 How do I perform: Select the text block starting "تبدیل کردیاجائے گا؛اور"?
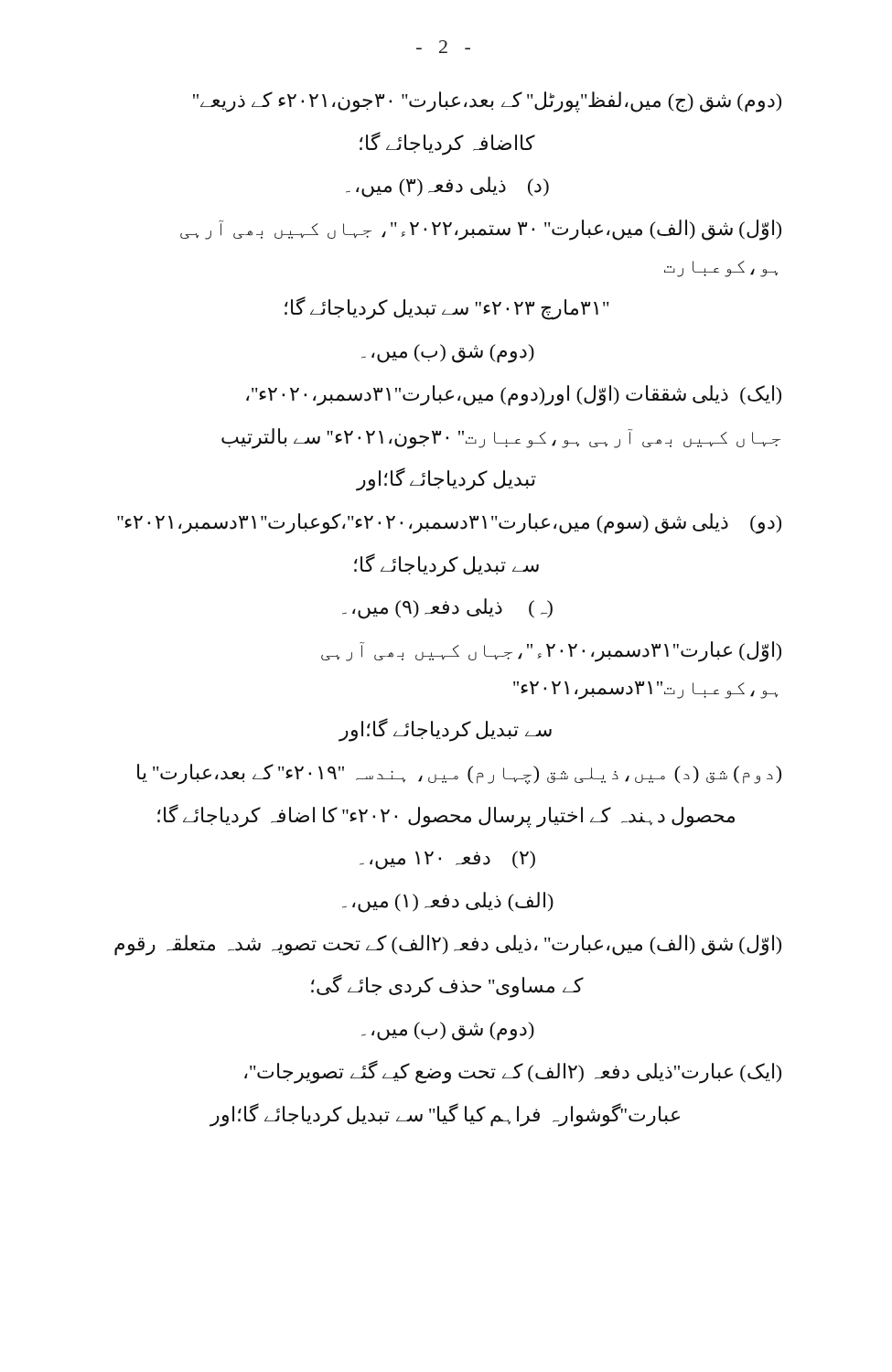click(446, 479)
